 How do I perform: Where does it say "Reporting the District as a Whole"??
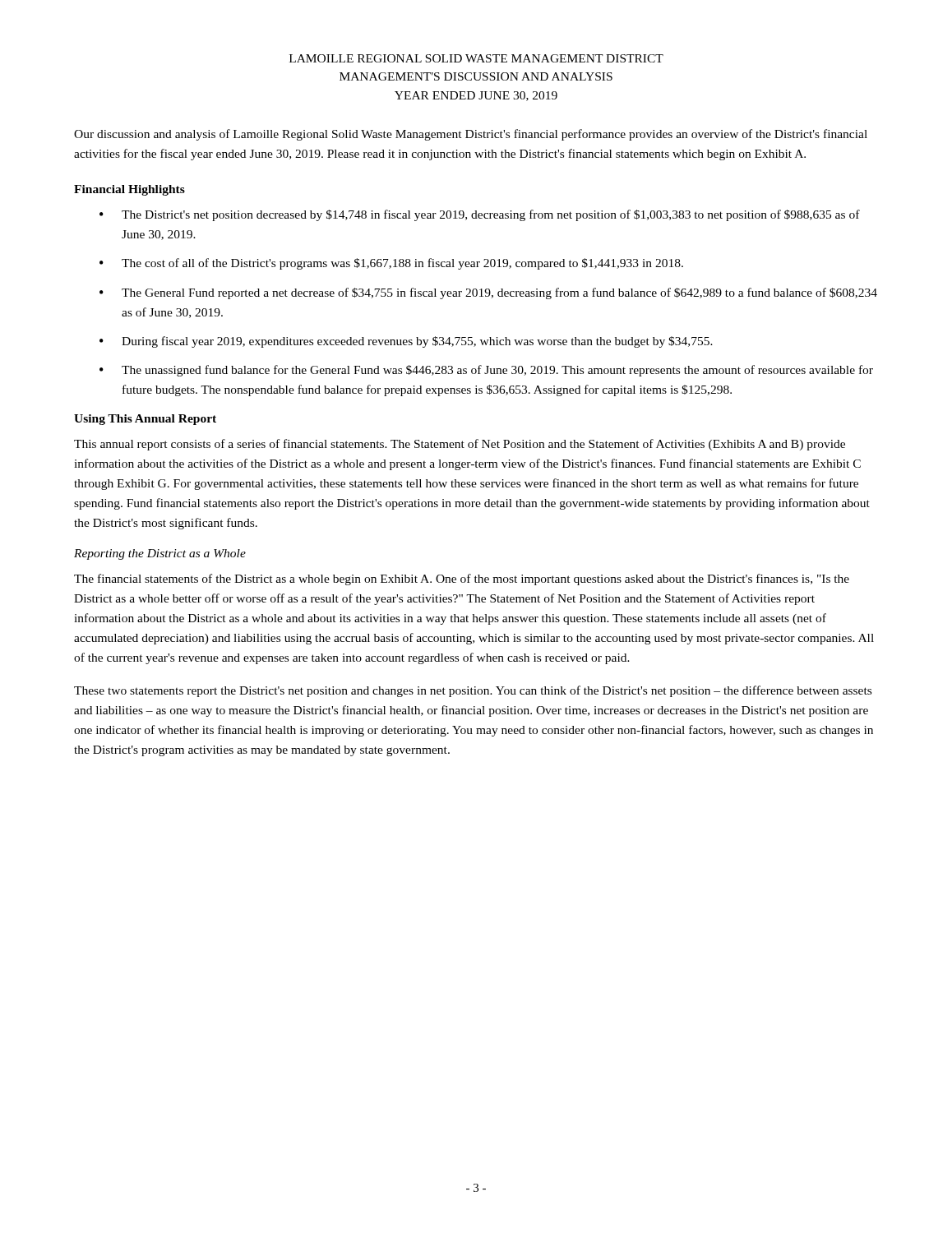[160, 553]
